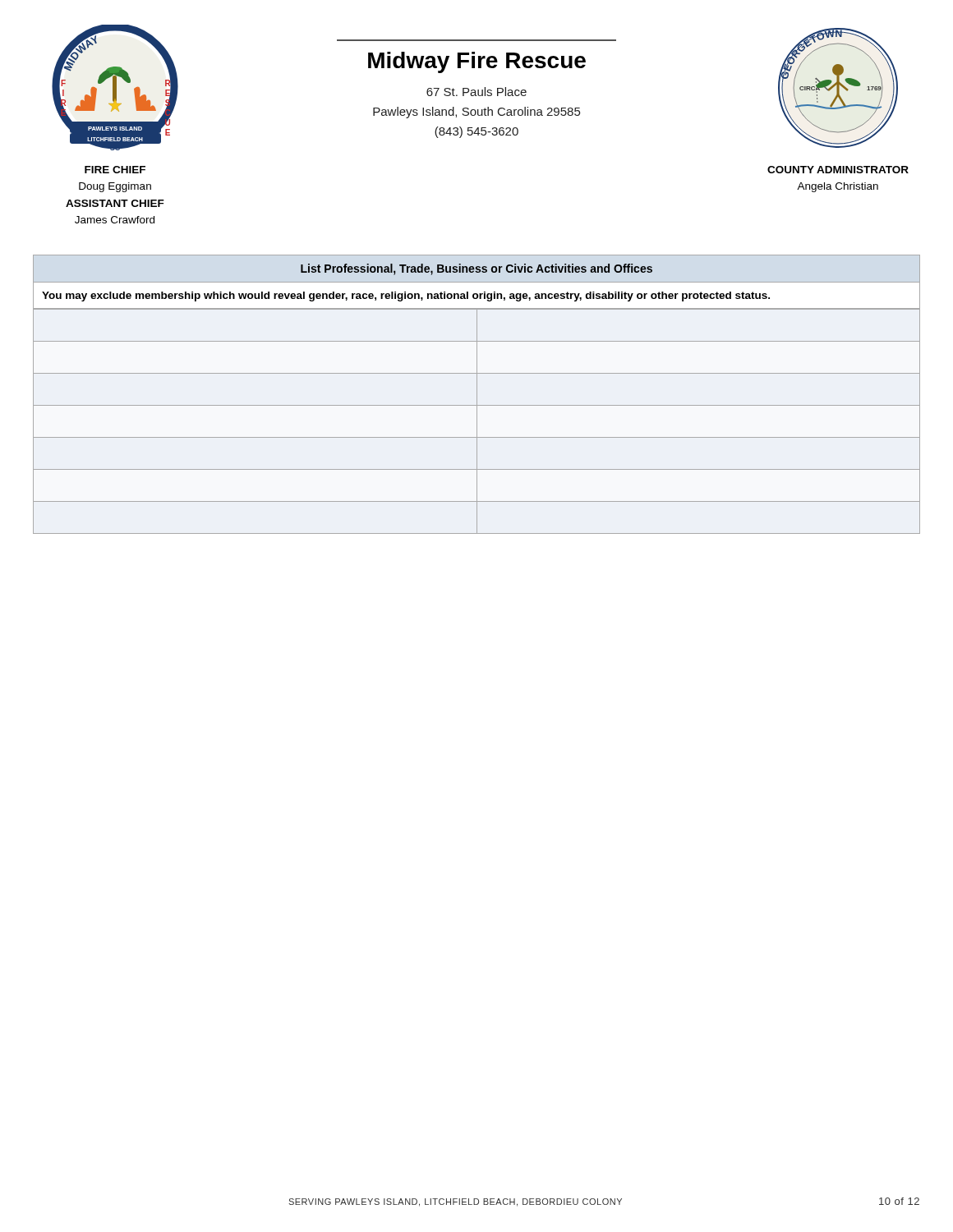Locate the title that says "Midway Fire Rescue"

coord(476,61)
